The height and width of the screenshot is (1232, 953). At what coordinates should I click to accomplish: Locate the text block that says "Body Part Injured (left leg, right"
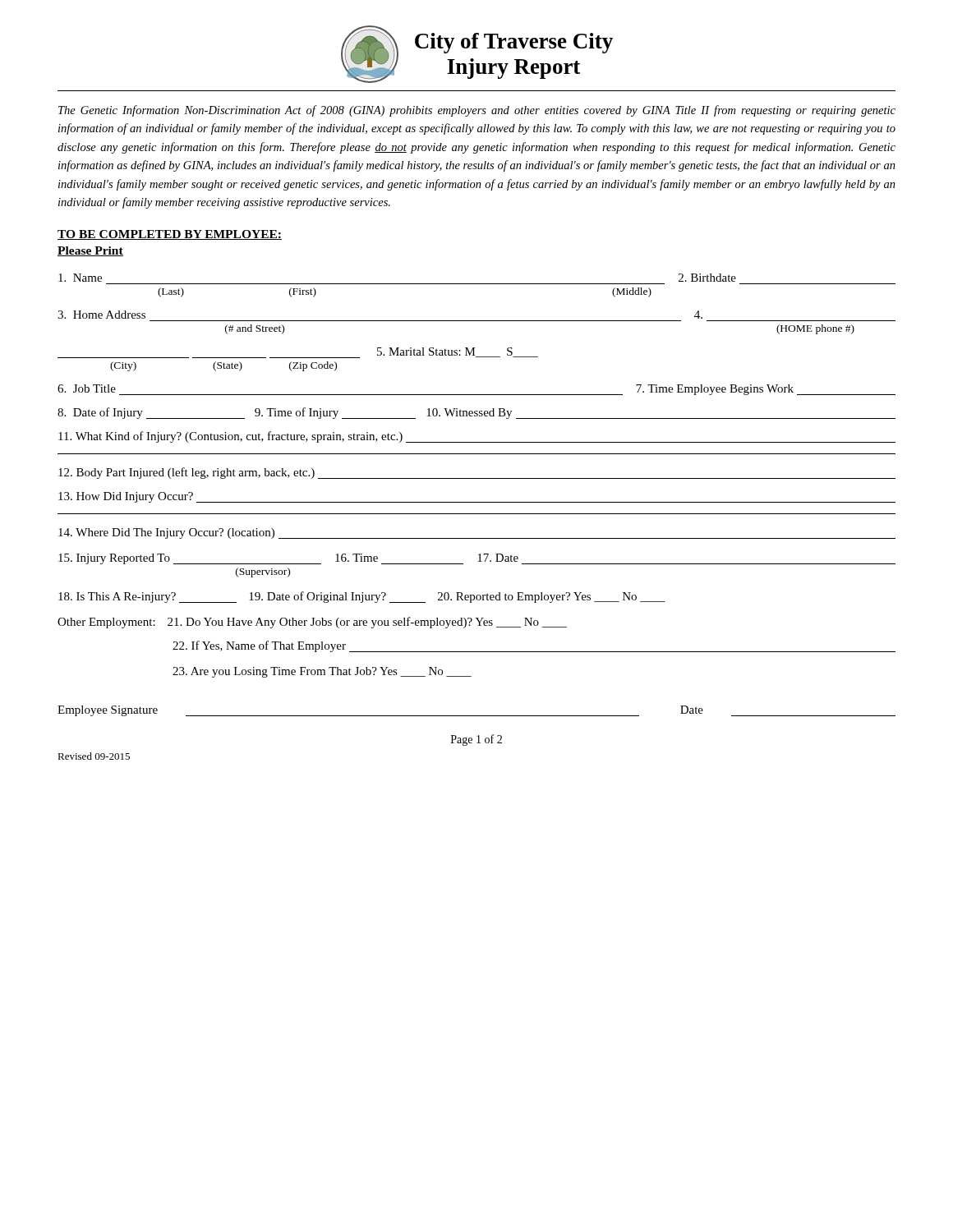(476, 473)
